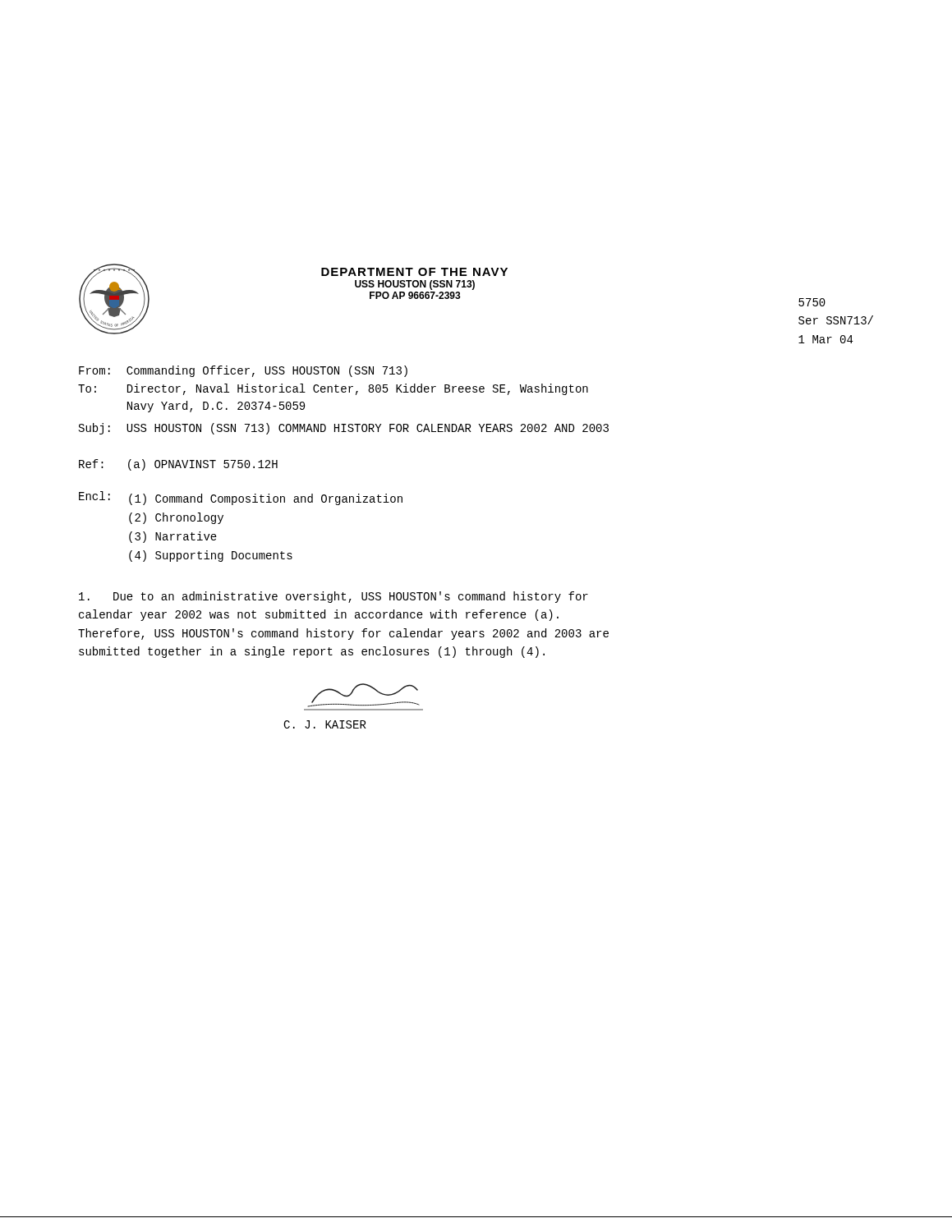Point to "C. J. KAISER"
The width and height of the screenshot is (952, 1232).
click(325, 725)
